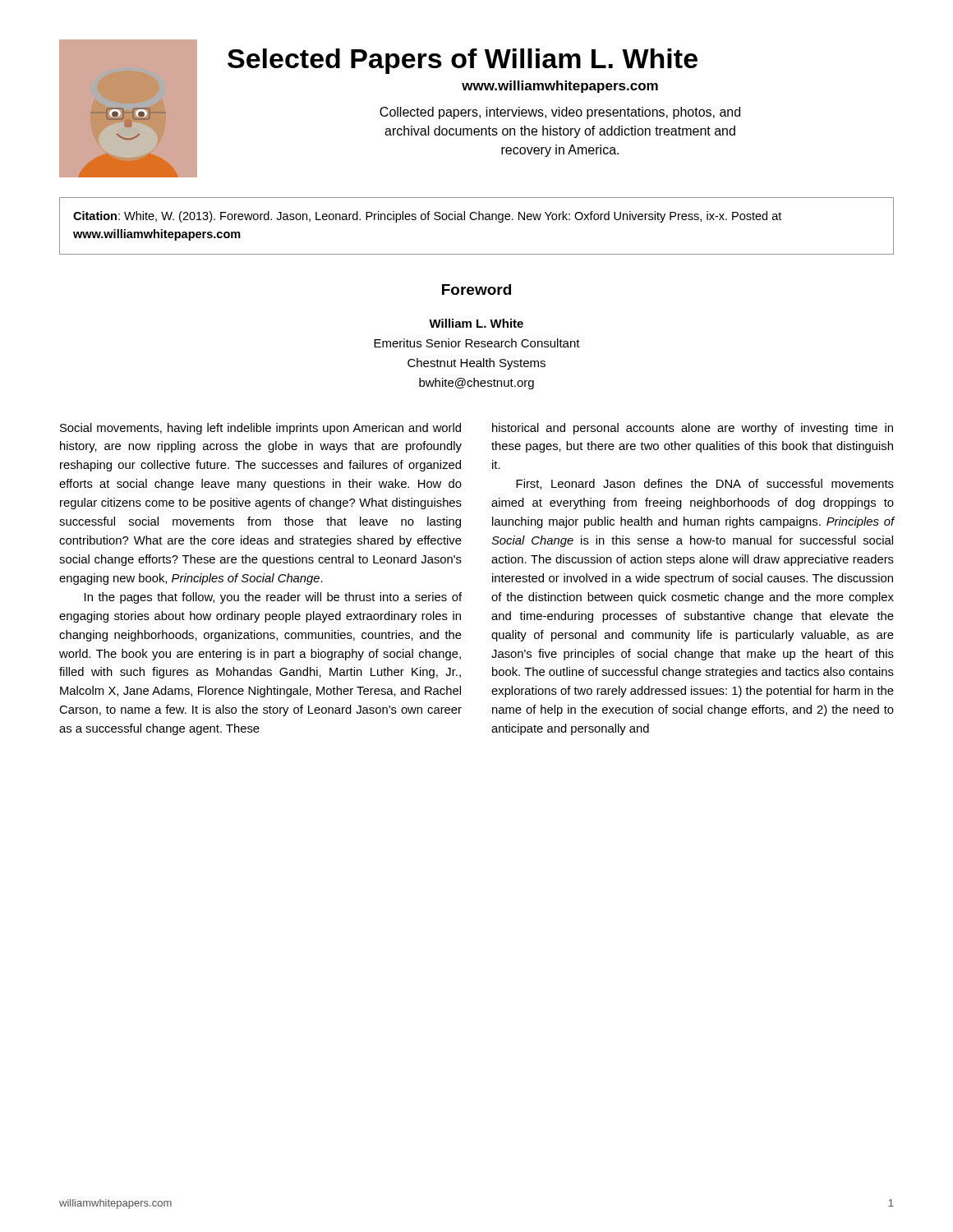This screenshot has height=1232, width=953.
Task: Select the text block that reads "Social movements, having left"
Action: [x=260, y=578]
